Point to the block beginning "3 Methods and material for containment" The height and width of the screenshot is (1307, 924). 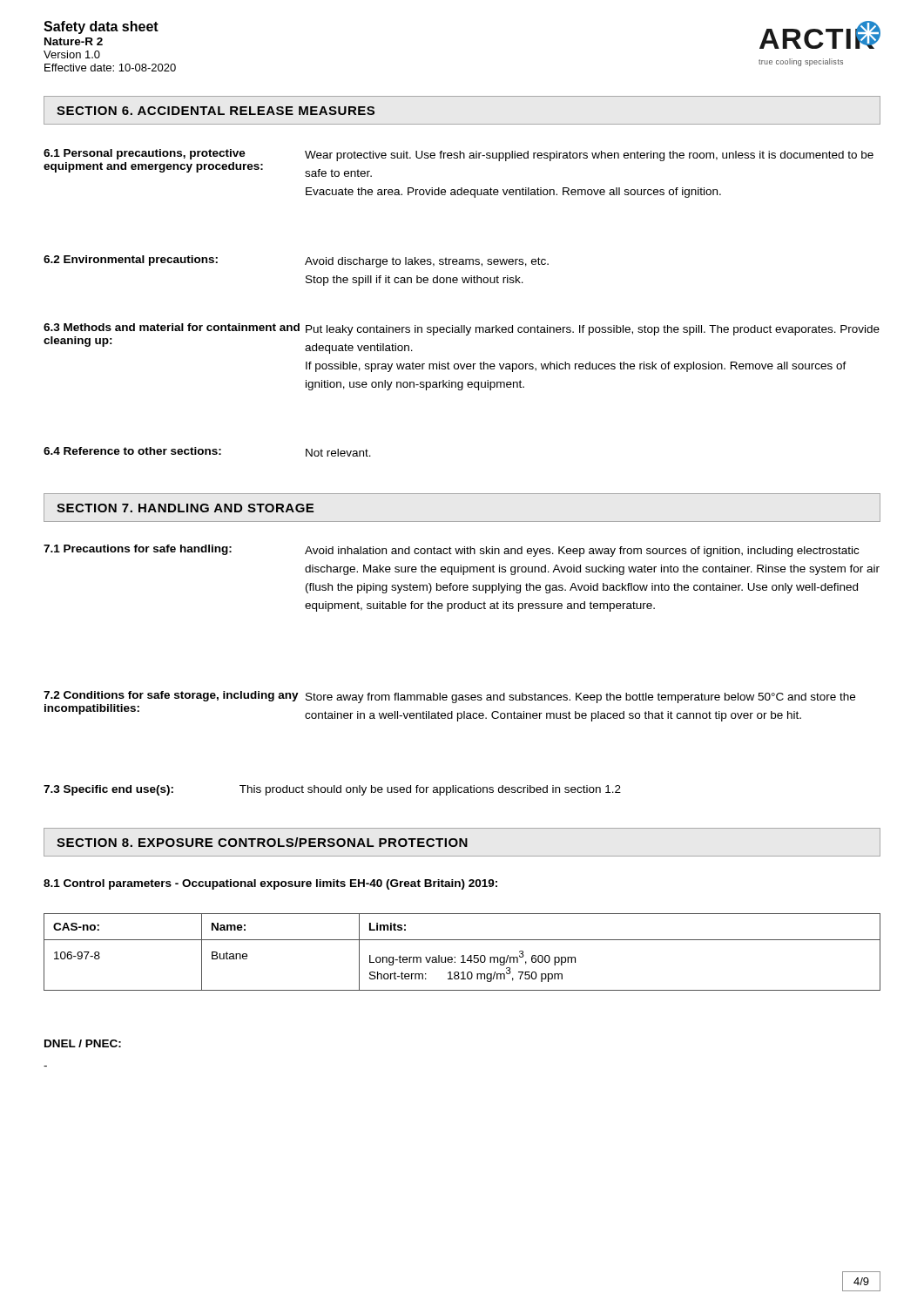coord(462,357)
